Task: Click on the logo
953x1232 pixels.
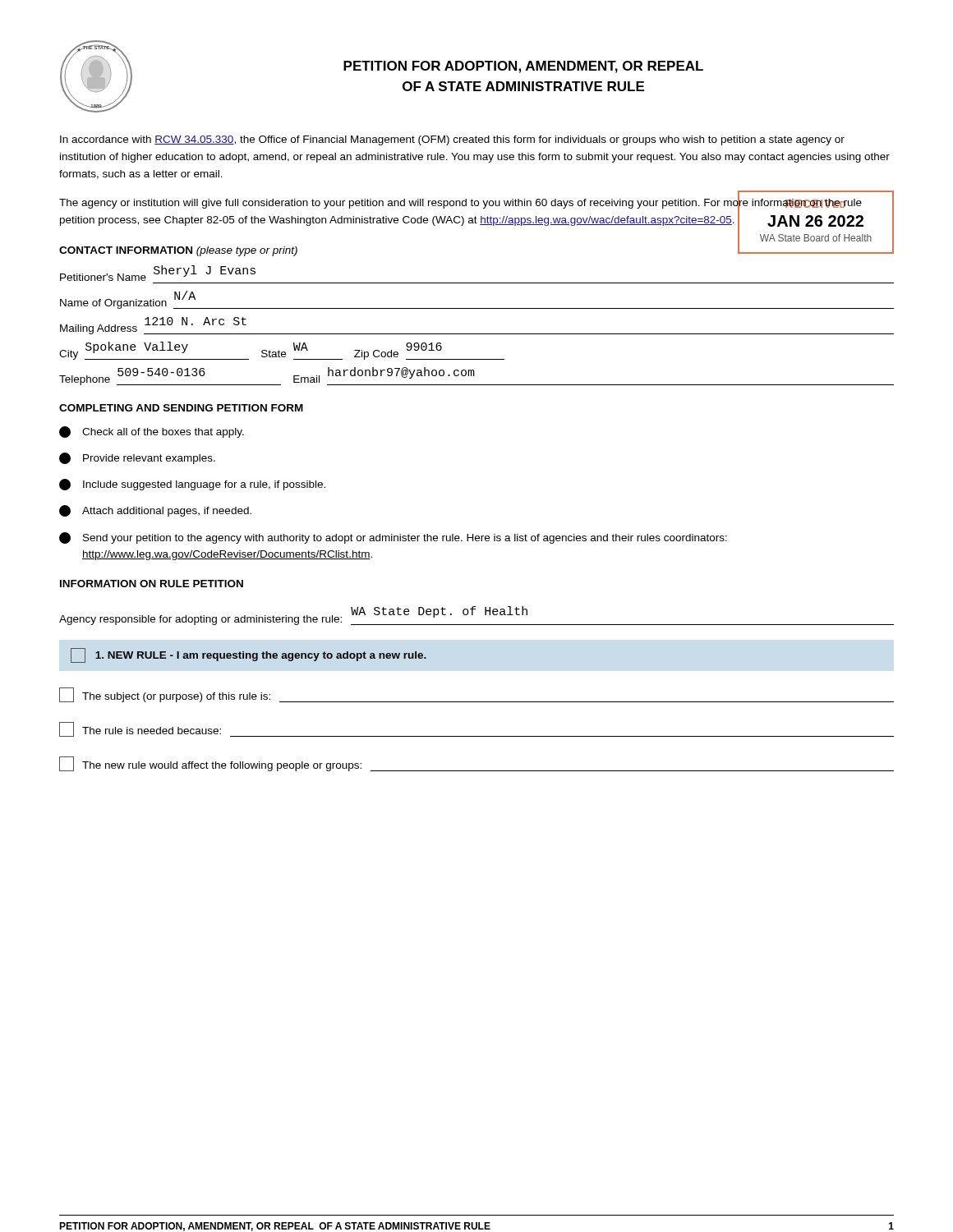Action: pos(96,76)
